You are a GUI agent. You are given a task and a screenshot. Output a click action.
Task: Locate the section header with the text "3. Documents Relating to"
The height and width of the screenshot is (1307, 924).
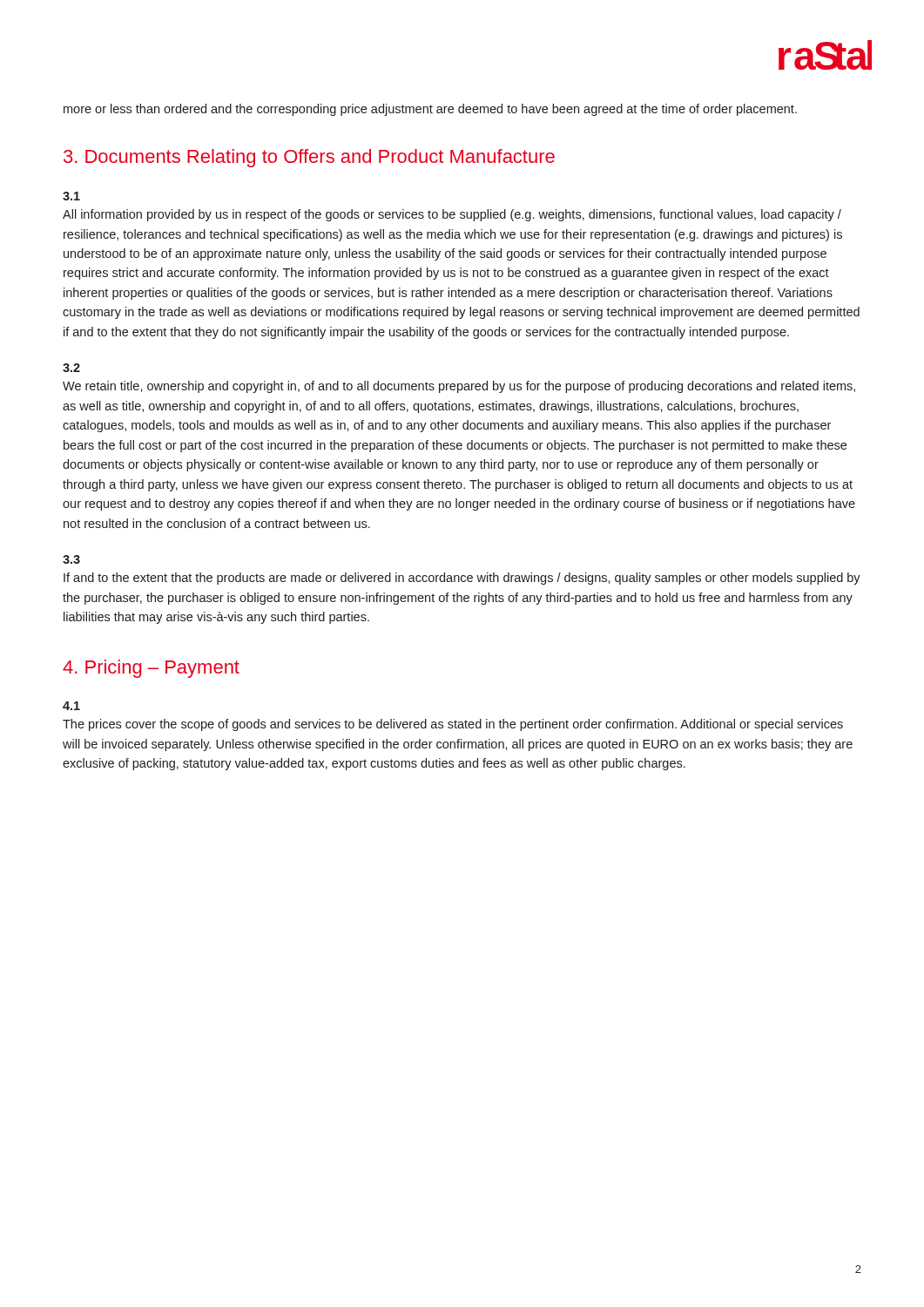[x=309, y=157]
